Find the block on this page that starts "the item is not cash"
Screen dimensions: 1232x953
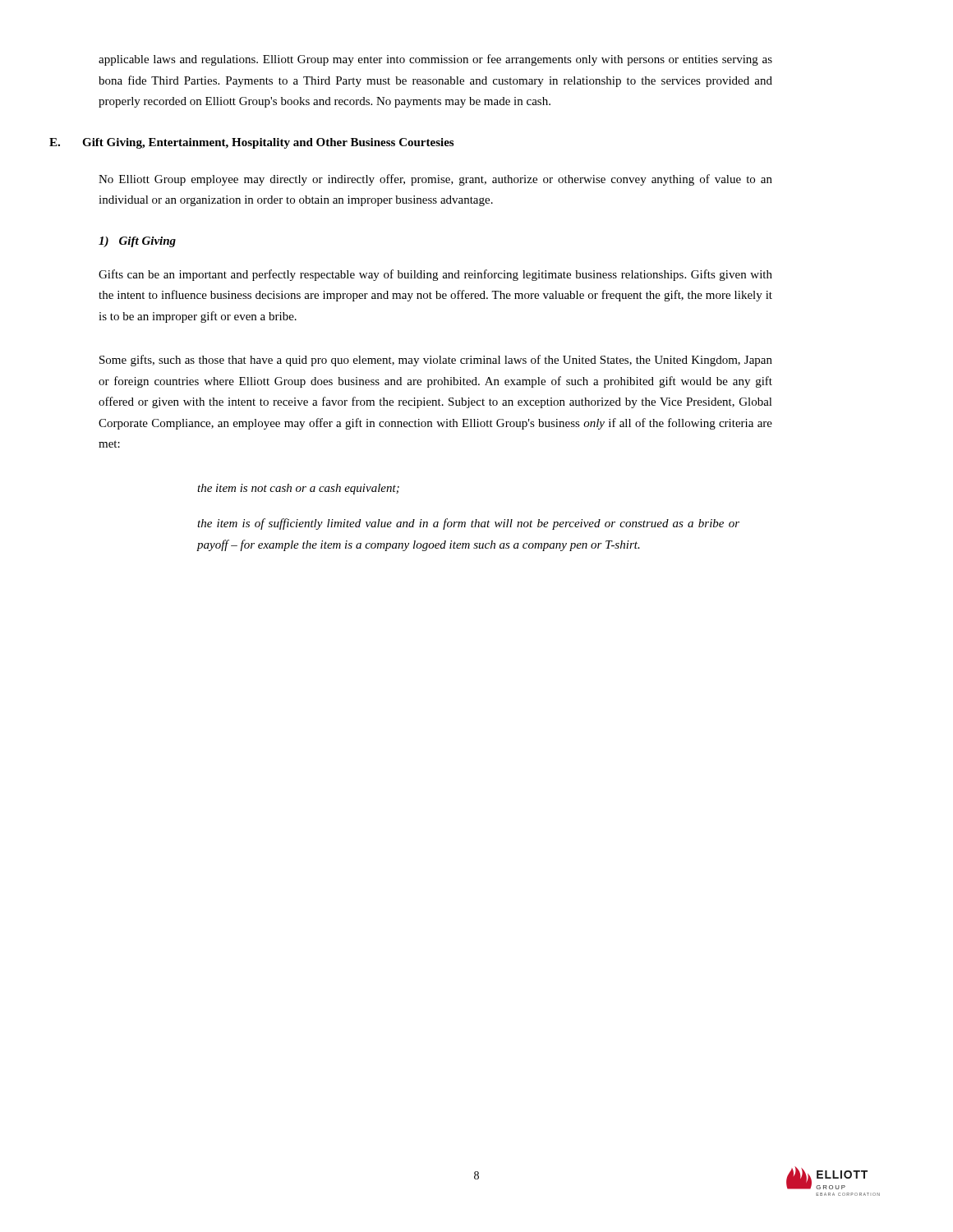(x=298, y=487)
